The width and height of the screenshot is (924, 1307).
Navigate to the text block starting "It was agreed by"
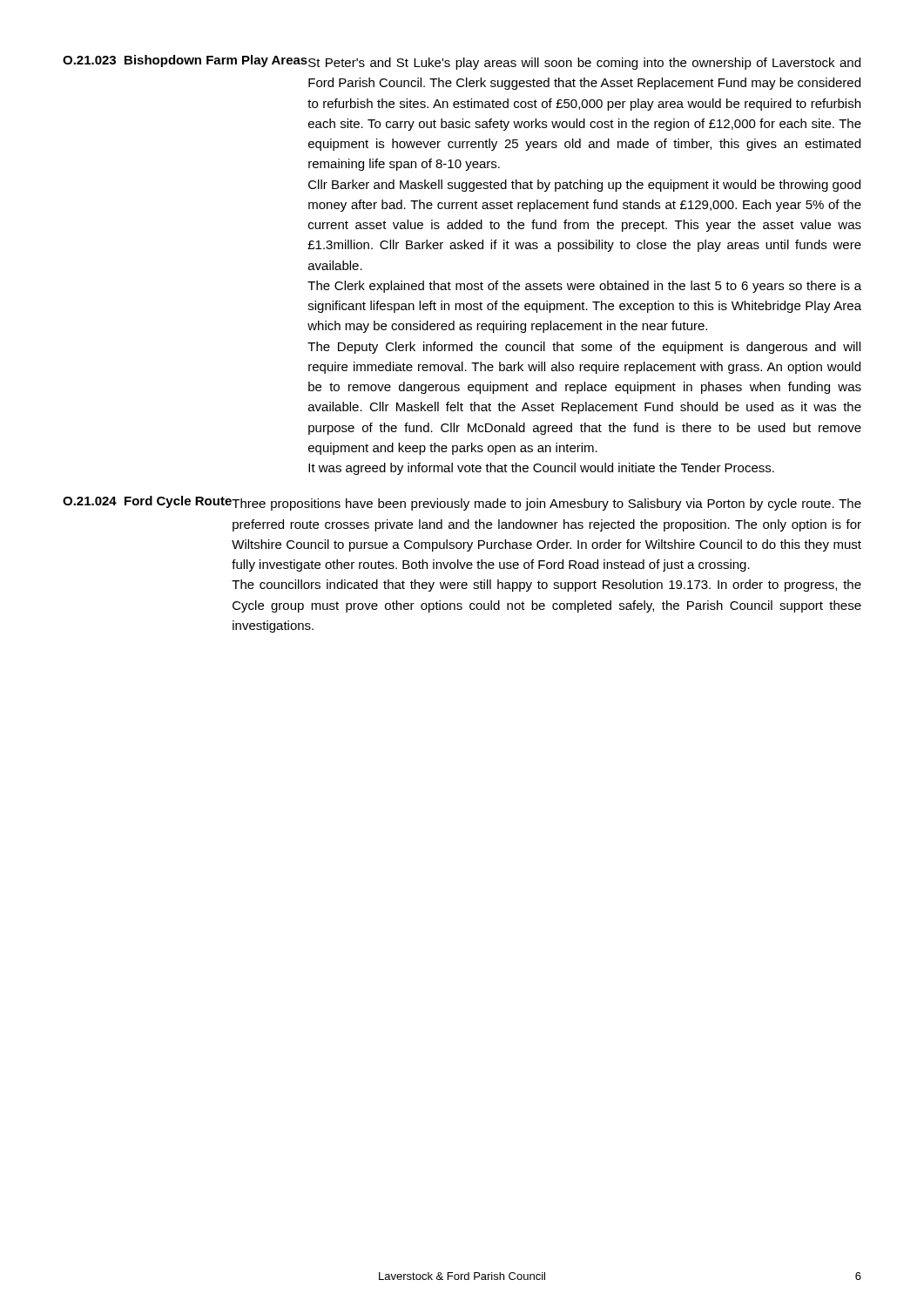click(584, 468)
